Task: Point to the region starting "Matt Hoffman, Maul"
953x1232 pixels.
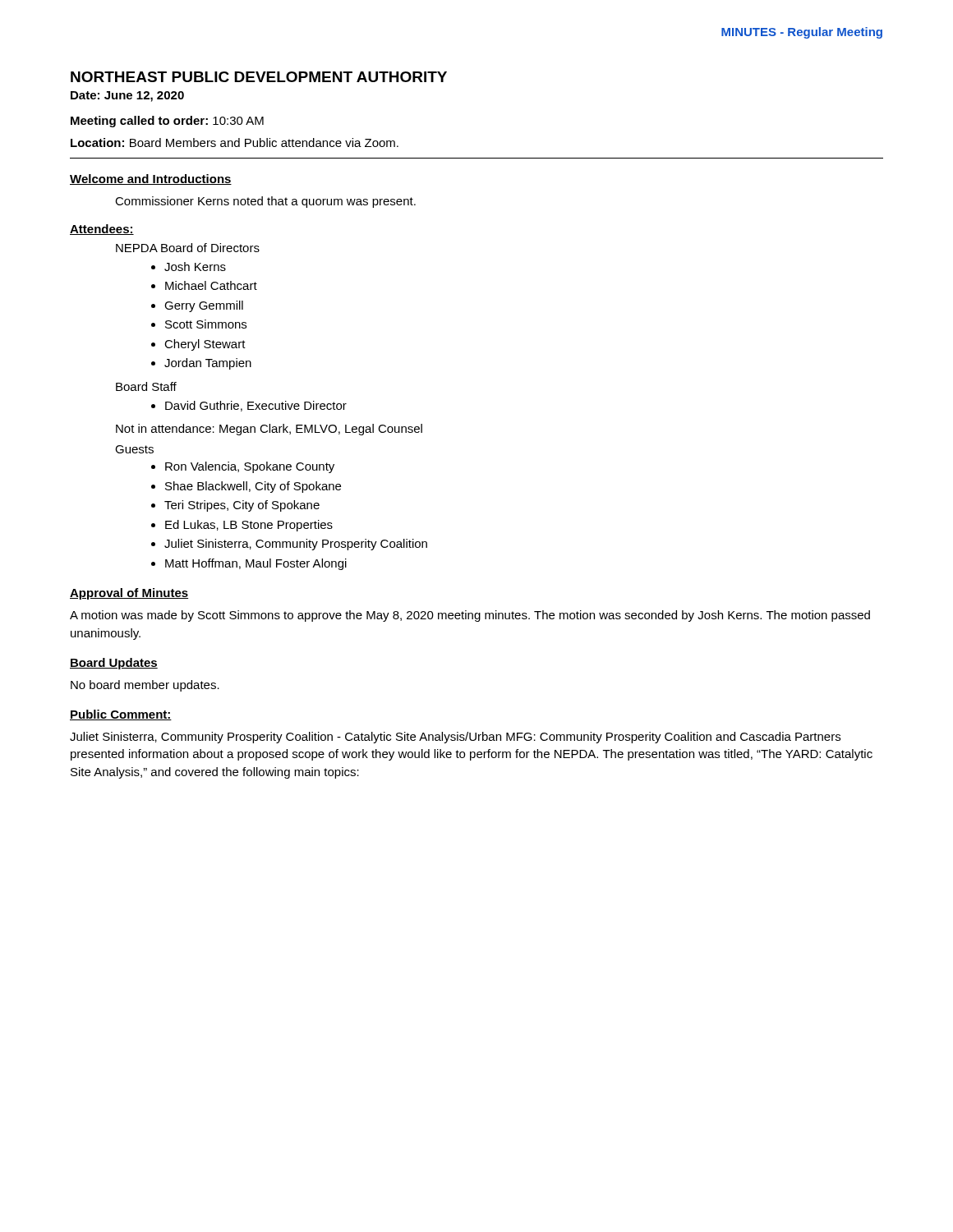Action: click(256, 563)
